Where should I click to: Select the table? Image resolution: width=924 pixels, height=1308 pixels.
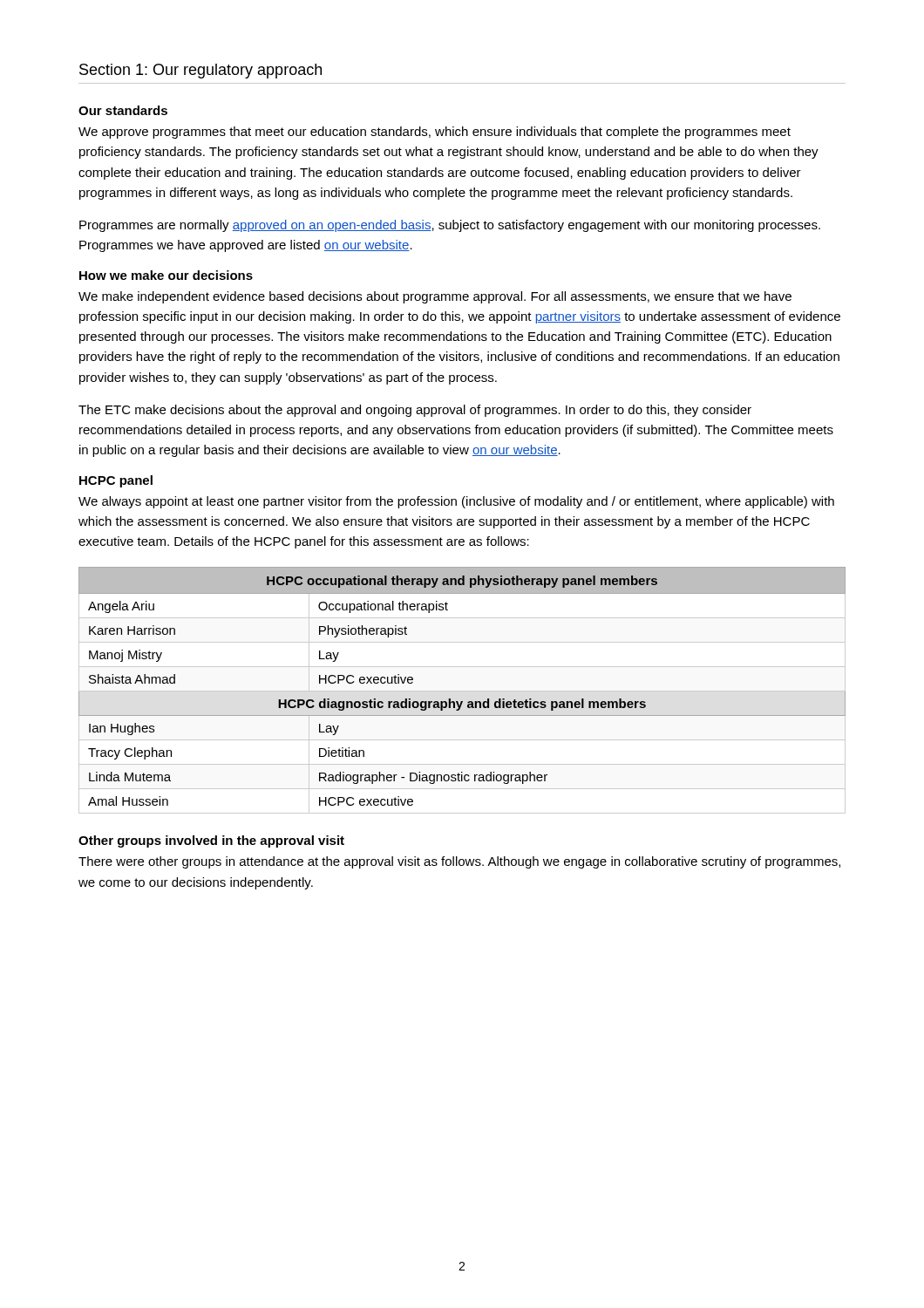point(462,690)
